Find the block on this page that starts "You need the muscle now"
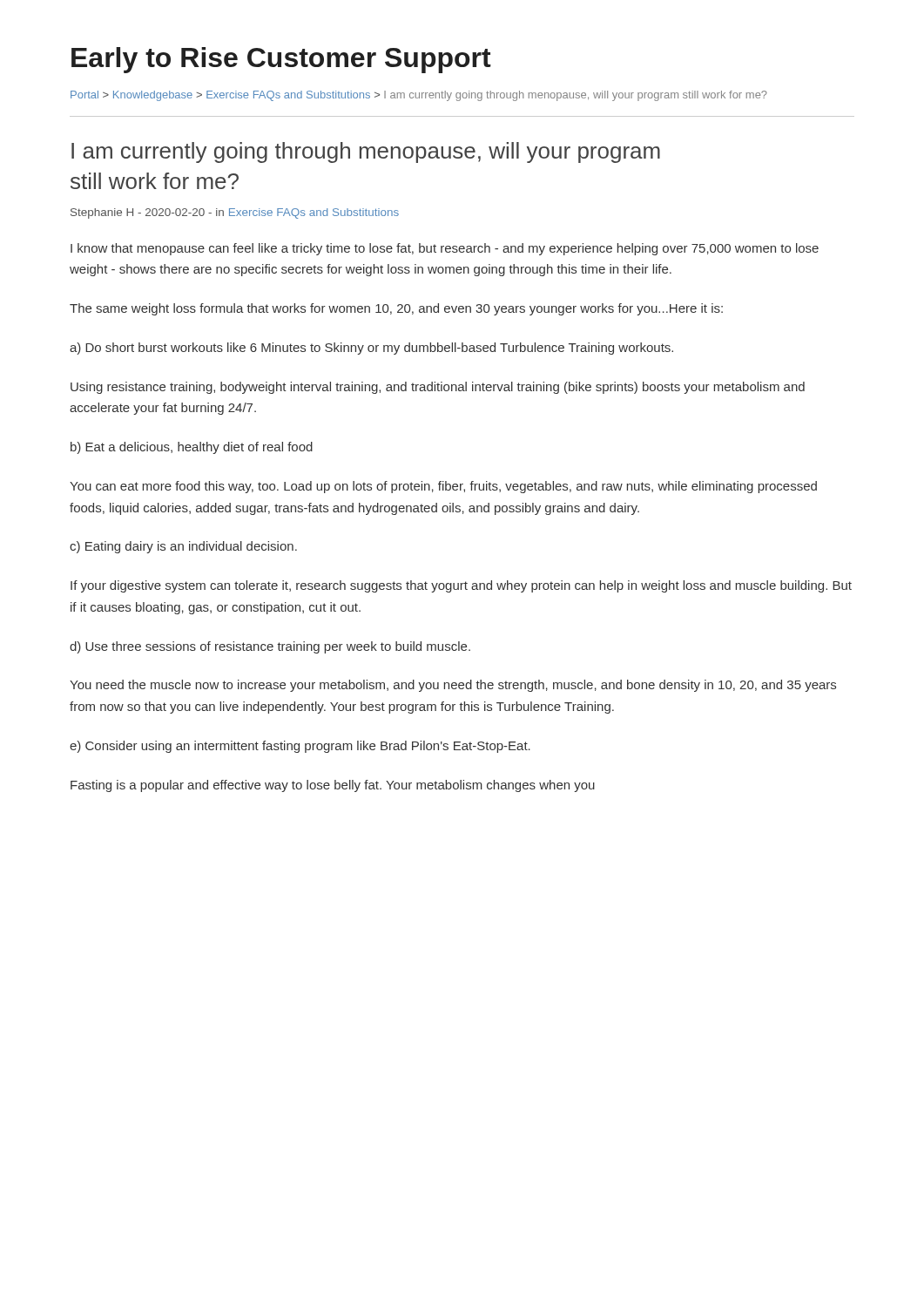Viewport: 924px width, 1307px height. pyautogui.click(x=462, y=696)
